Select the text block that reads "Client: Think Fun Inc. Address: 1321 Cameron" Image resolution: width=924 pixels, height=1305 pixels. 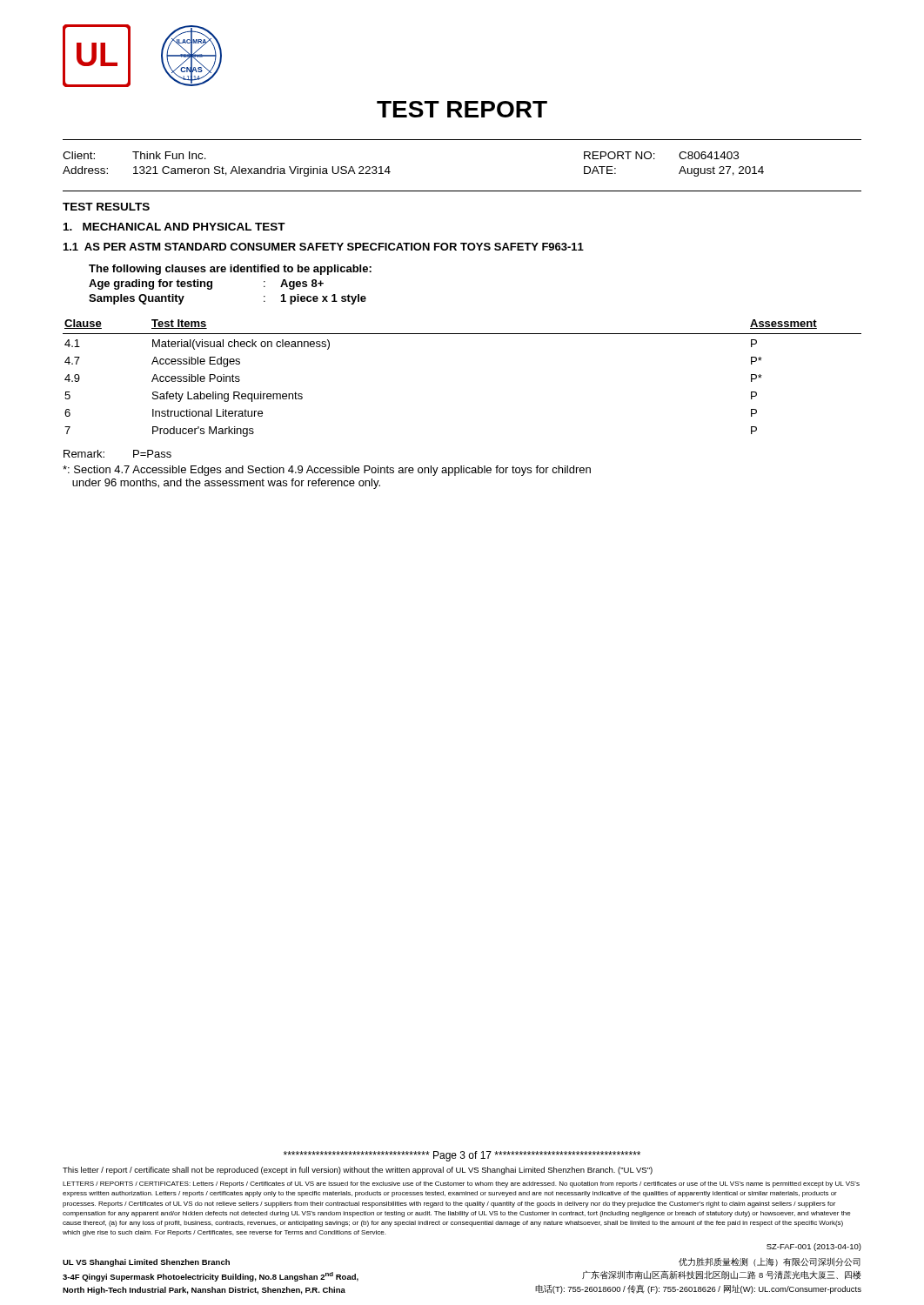tap(80, 156)
